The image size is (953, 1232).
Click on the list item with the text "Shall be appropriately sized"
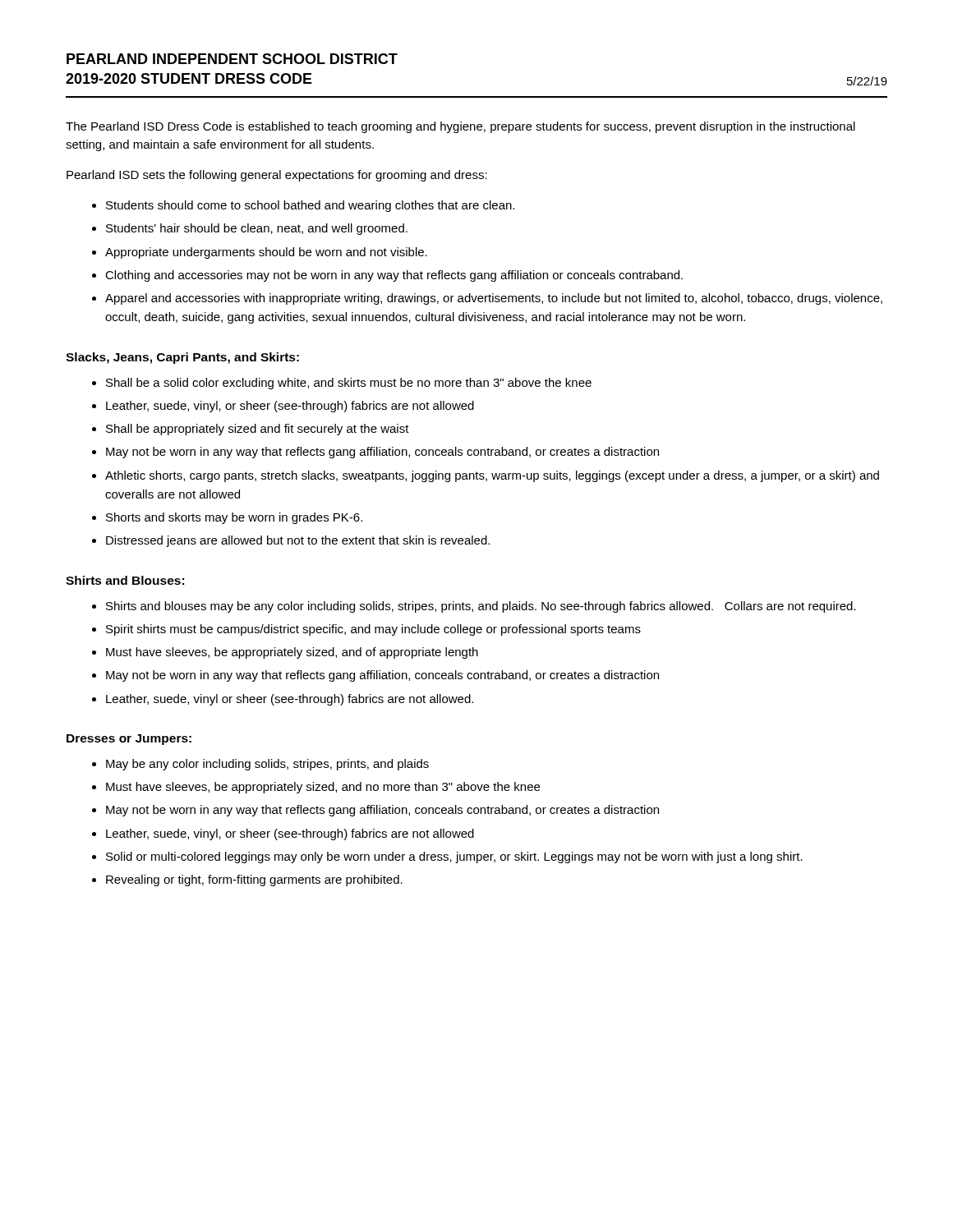[257, 428]
